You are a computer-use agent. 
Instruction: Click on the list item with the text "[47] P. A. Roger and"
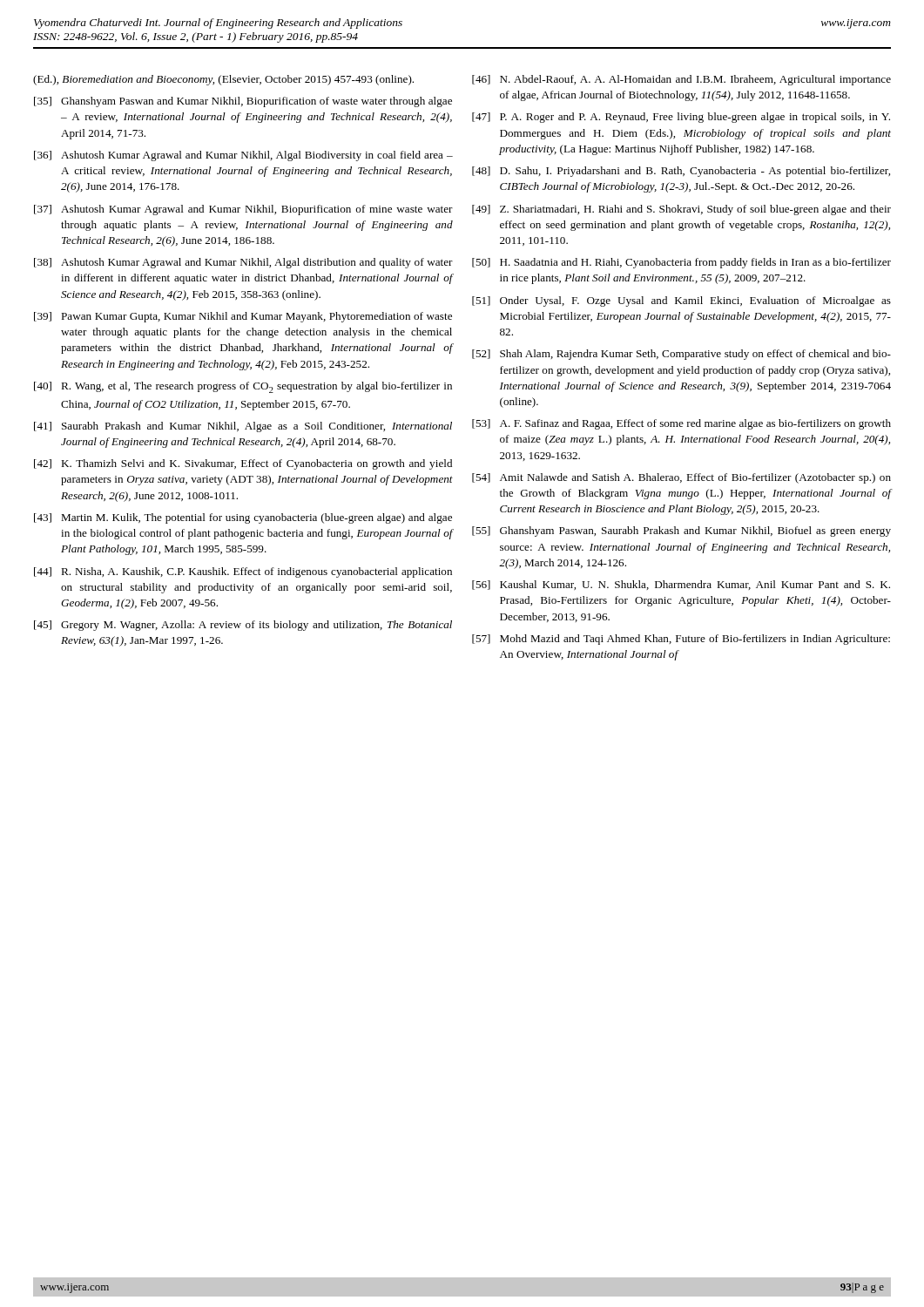681,133
